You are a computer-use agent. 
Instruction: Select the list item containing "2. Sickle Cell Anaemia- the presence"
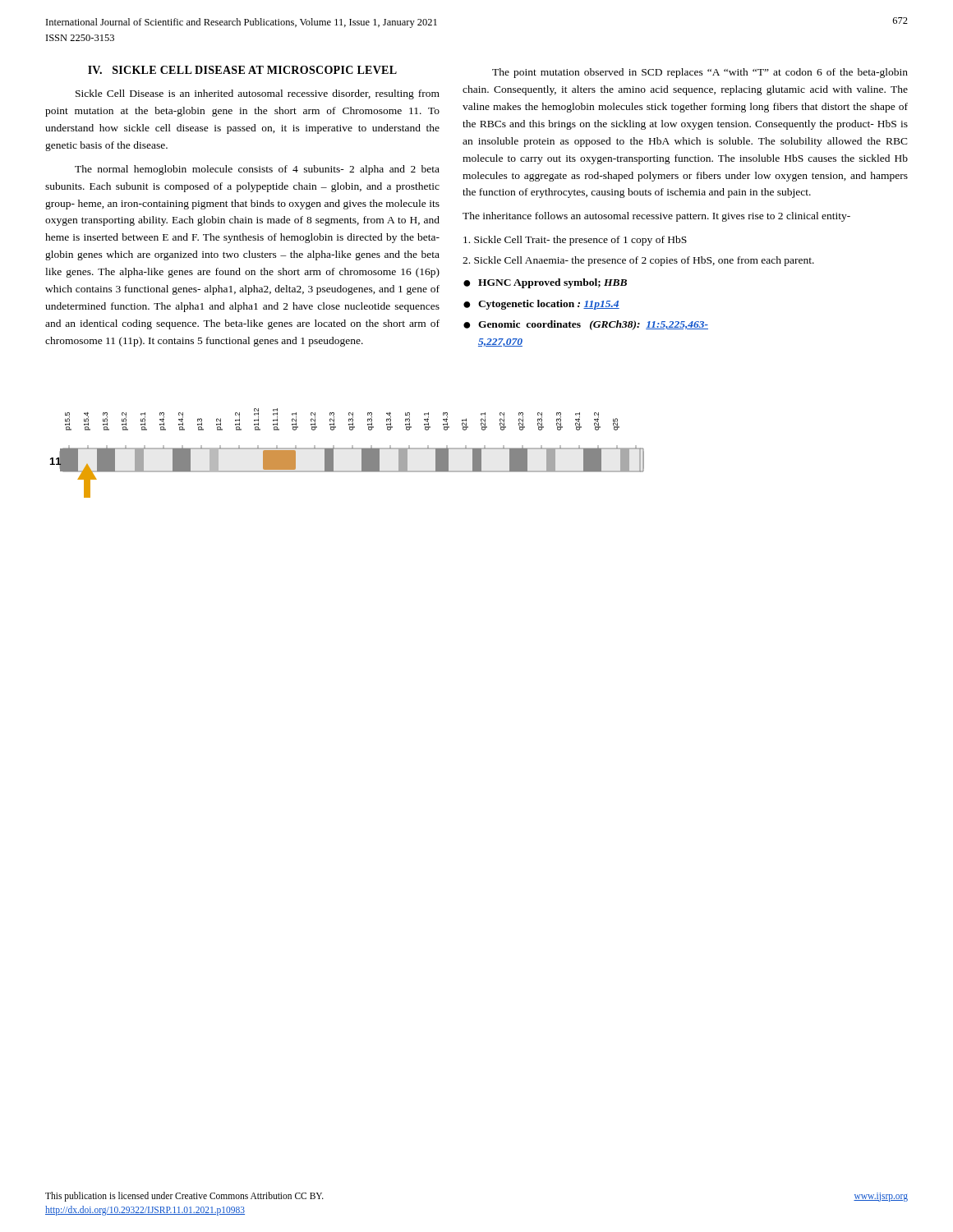click(639, 260)
